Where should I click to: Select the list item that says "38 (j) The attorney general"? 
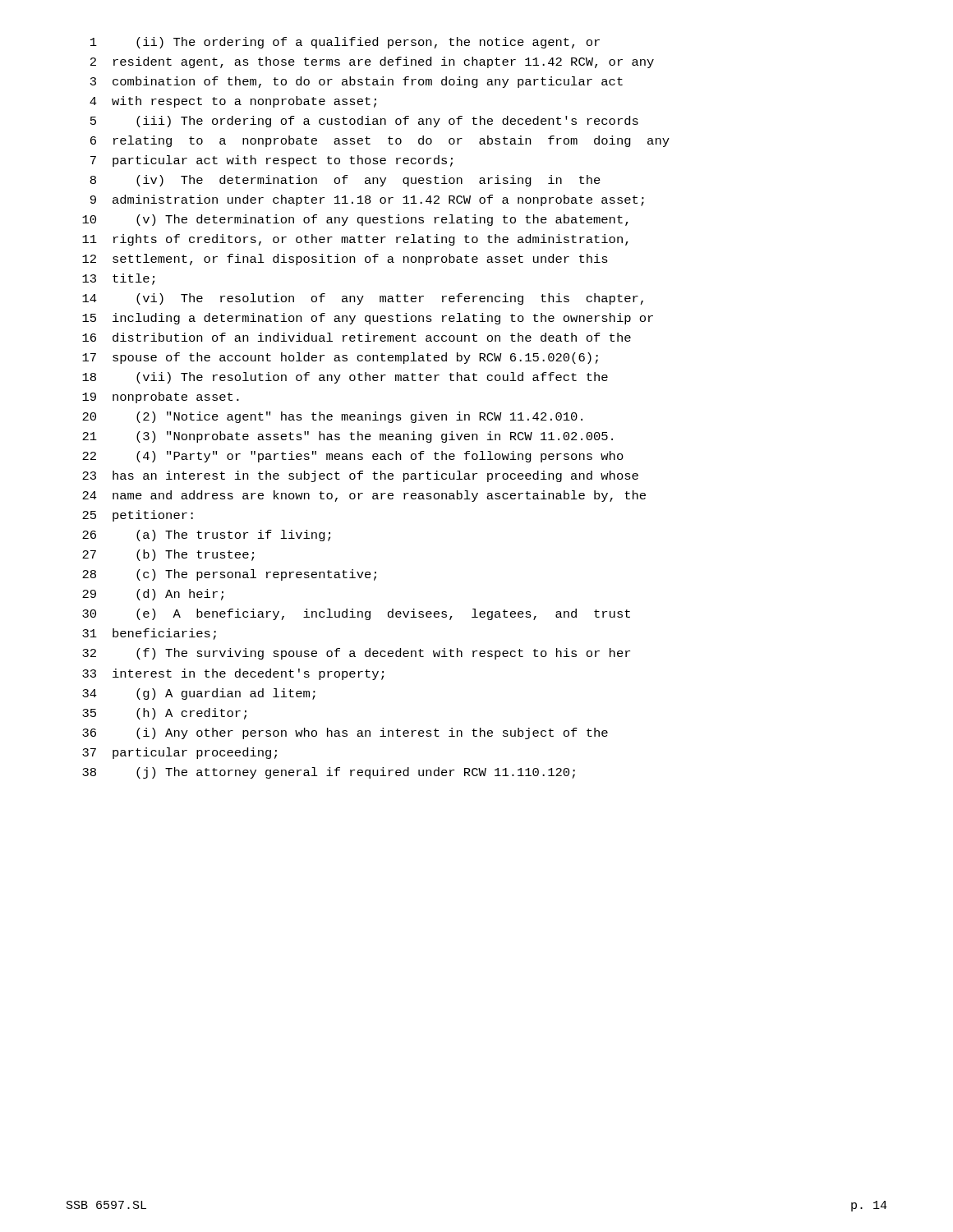point(476,773)
